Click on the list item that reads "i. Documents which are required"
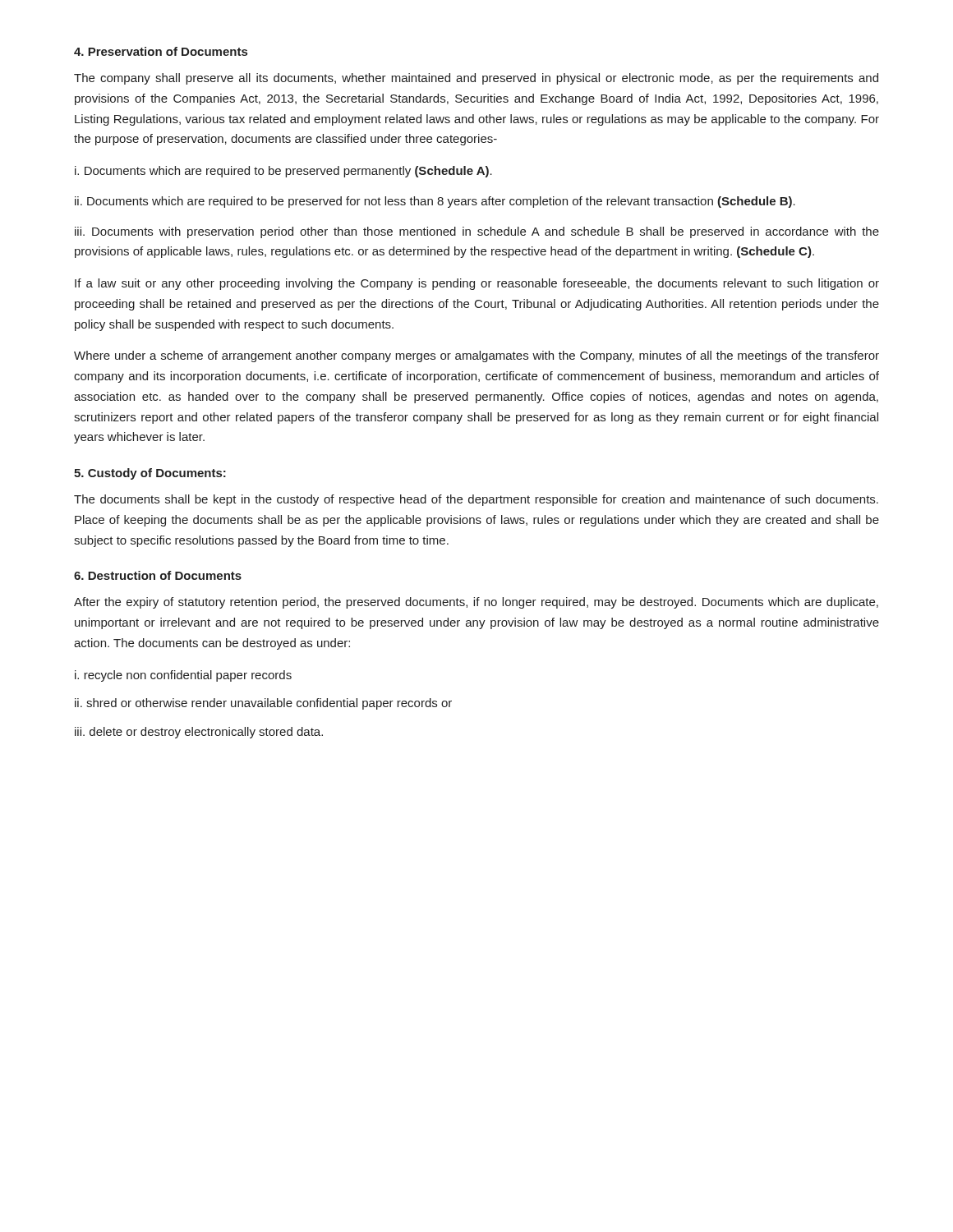Image resolution: width=953 pixels, height=1232 pixels. (x=283, y=170)
